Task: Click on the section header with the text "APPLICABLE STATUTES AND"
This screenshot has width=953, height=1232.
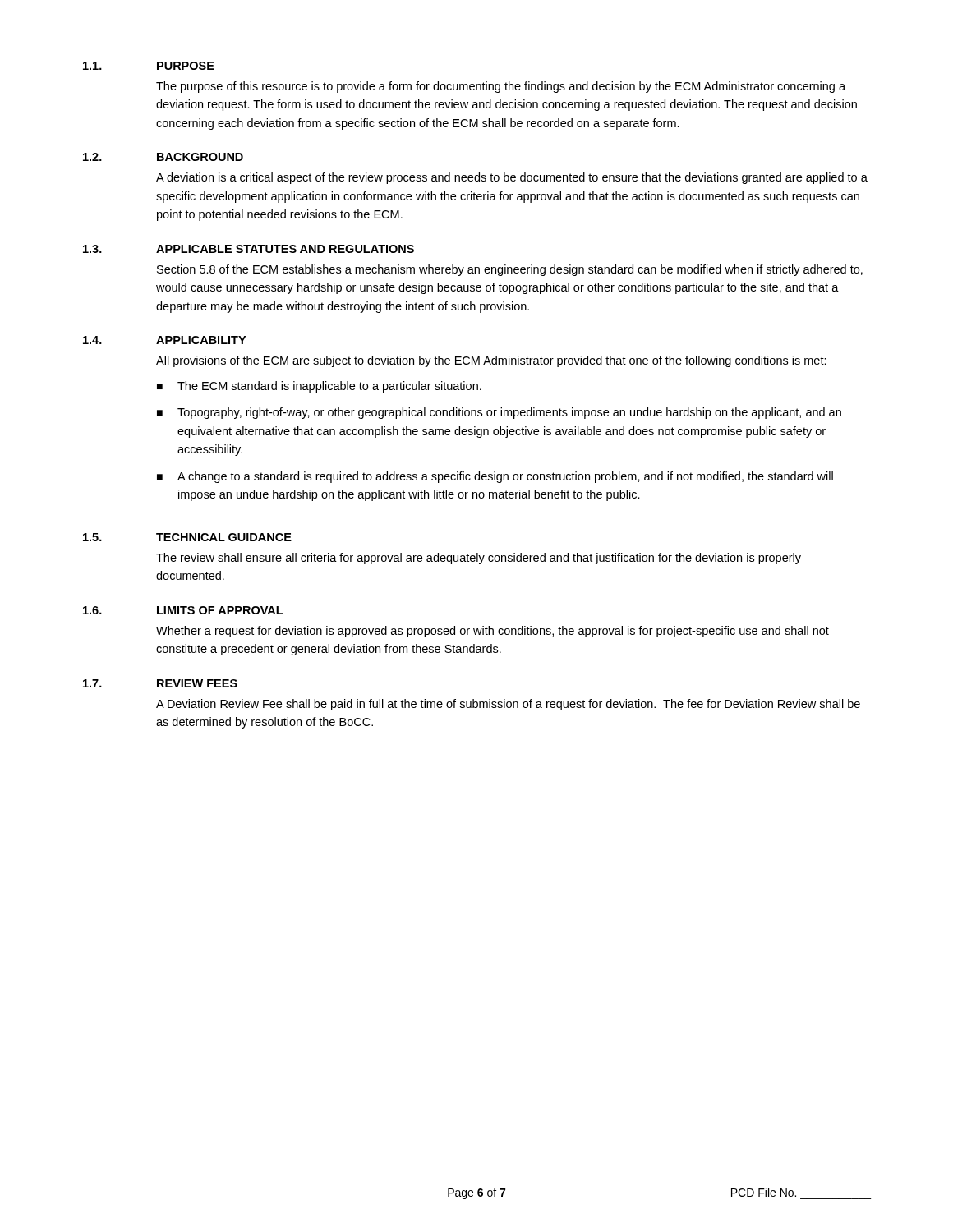Action: [x=285, y=249]
